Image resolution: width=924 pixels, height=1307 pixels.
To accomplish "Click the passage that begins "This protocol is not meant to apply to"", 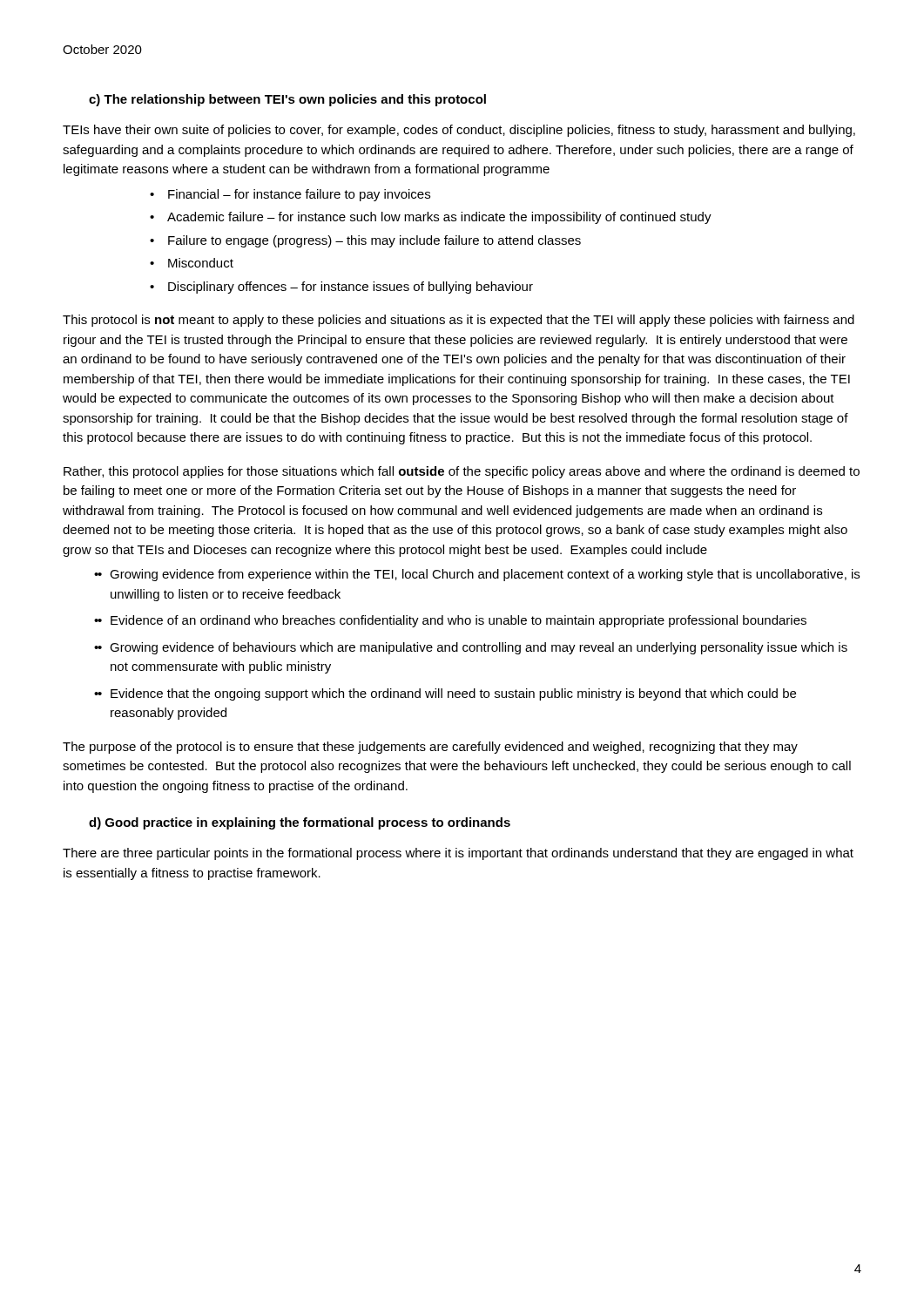I will 459,378.
